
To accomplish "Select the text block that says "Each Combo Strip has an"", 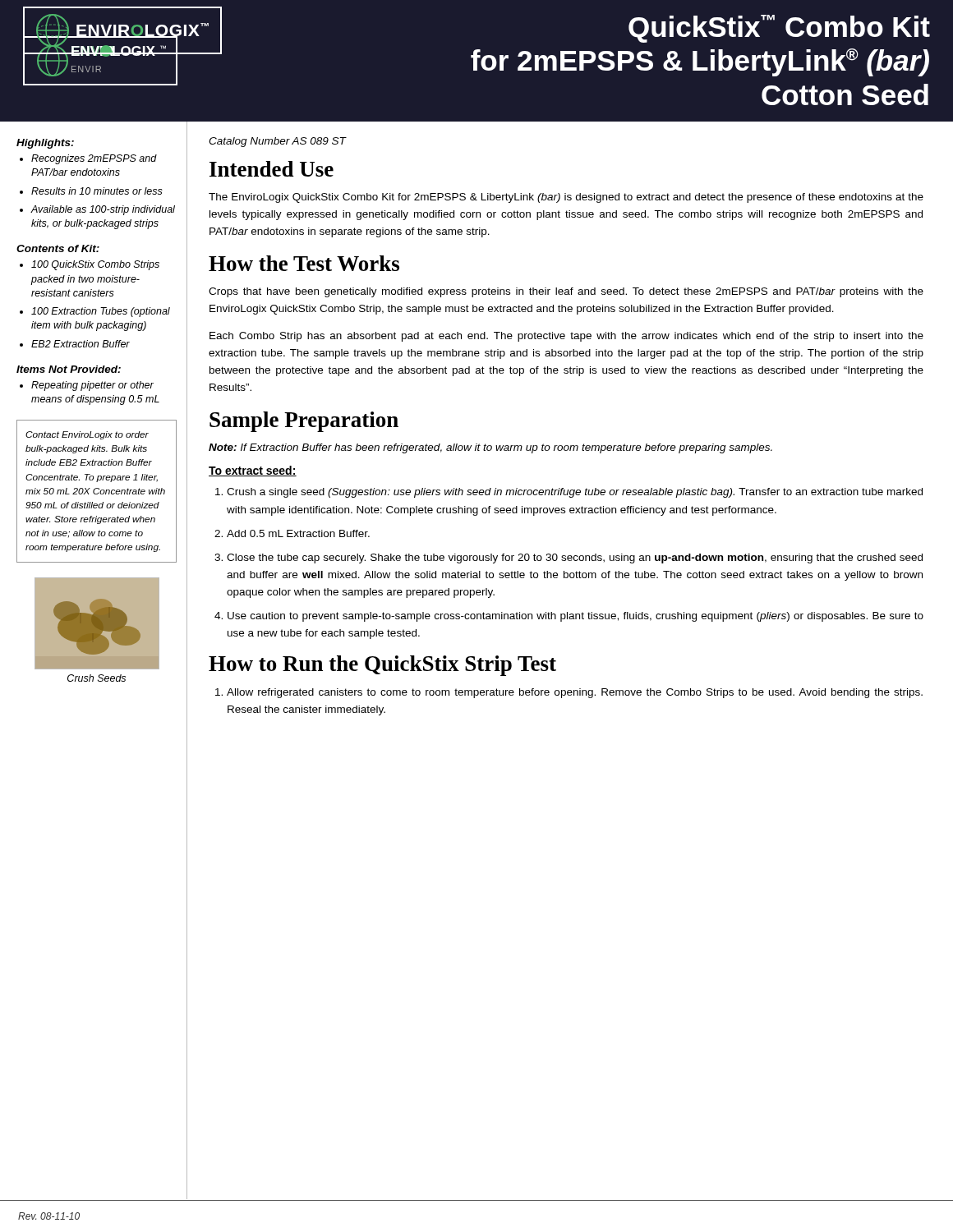I will coord(566,362).
